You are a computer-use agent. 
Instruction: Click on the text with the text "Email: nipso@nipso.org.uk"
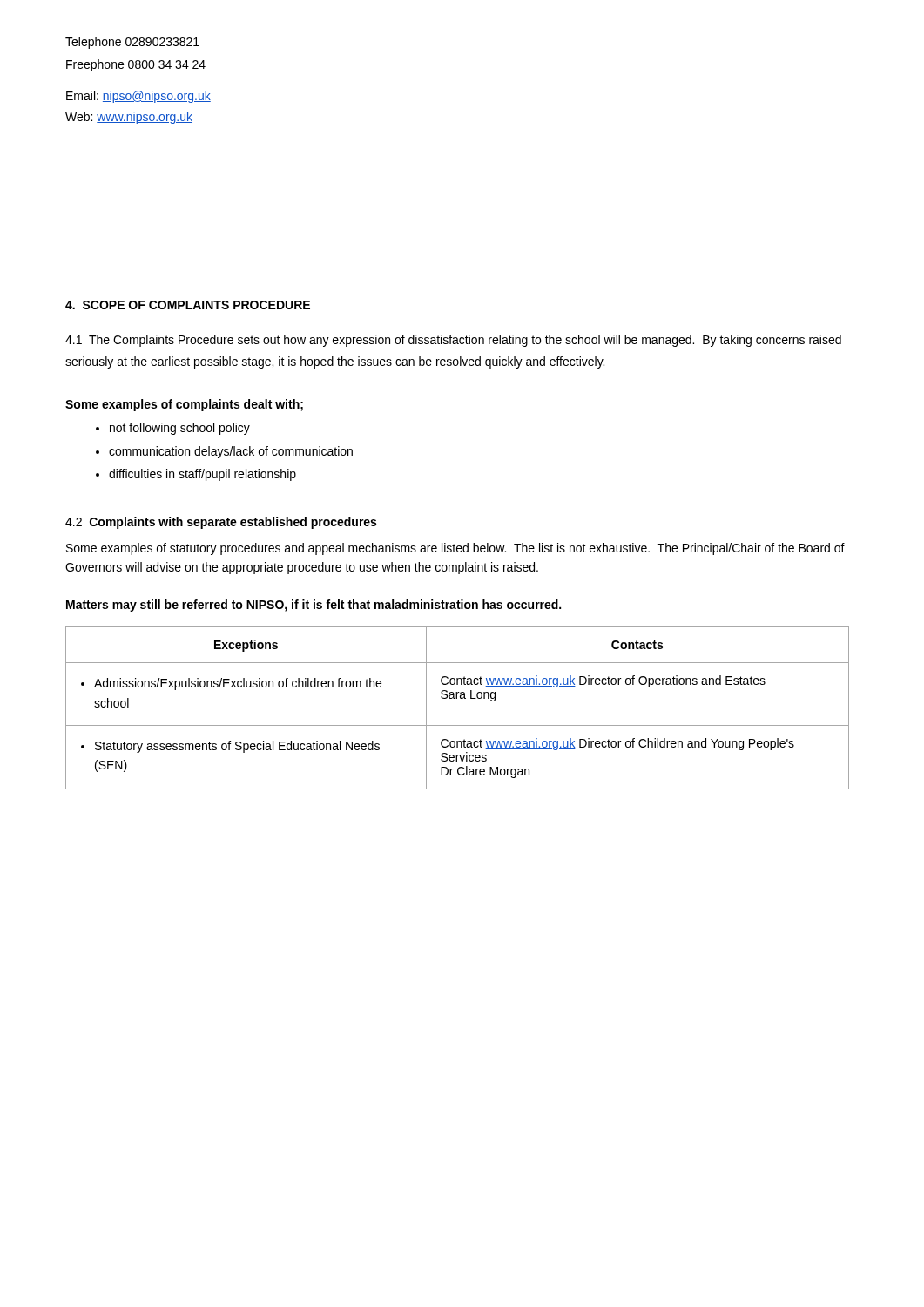point(138,96)
